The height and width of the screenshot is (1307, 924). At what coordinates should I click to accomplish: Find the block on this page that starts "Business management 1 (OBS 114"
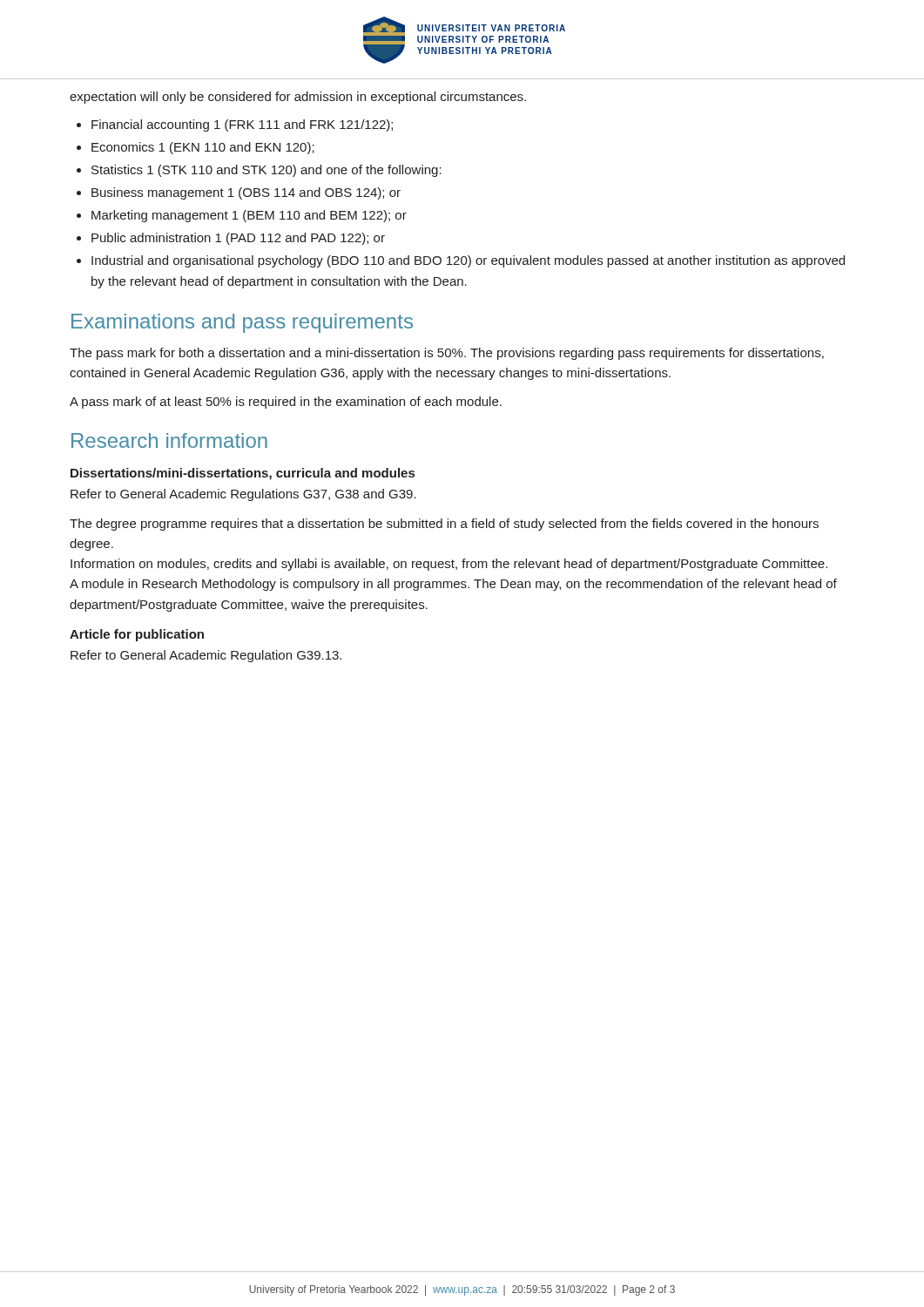tap(246, 192)
